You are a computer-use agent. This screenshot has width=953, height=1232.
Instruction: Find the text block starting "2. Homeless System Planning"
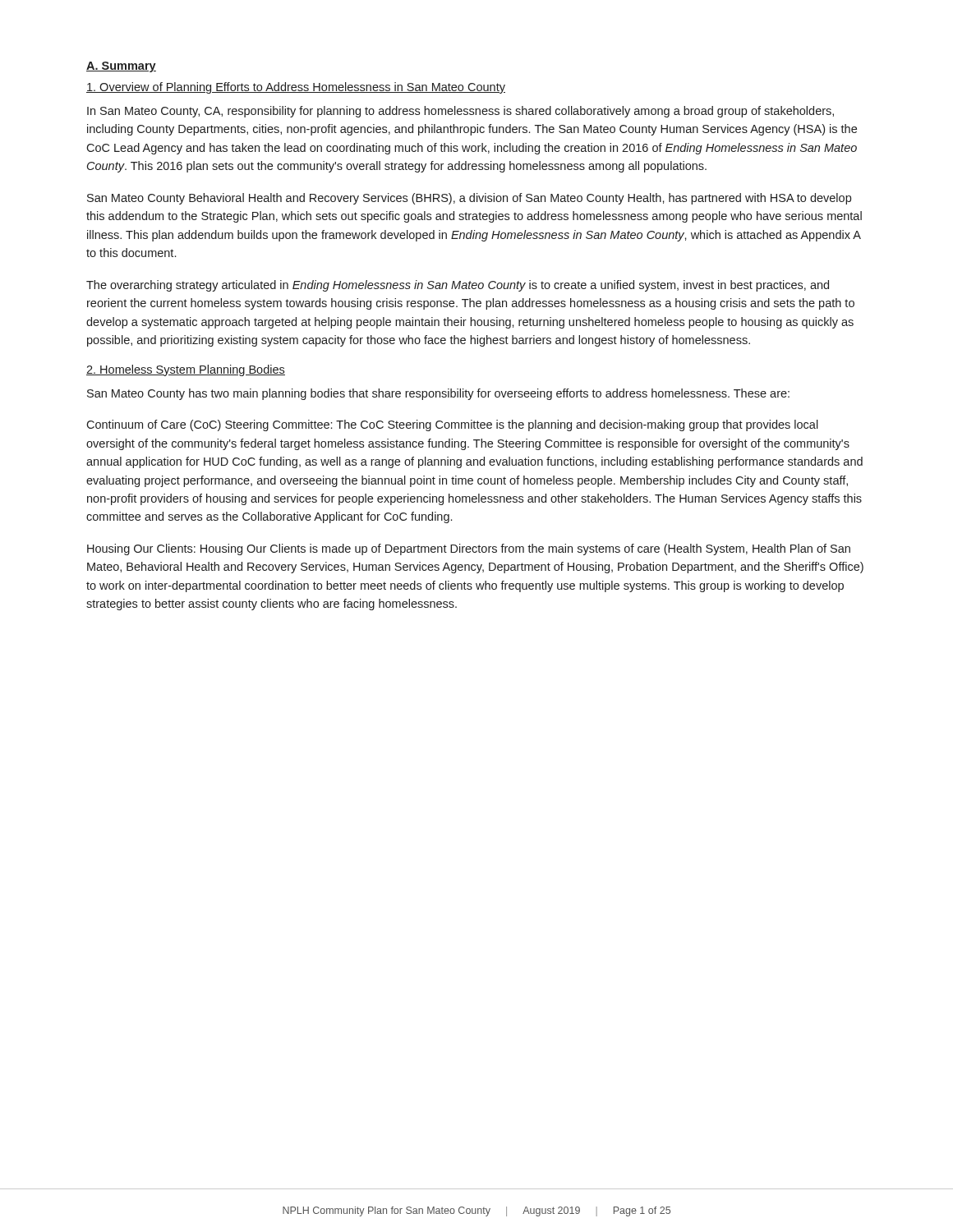click(186, 369)
